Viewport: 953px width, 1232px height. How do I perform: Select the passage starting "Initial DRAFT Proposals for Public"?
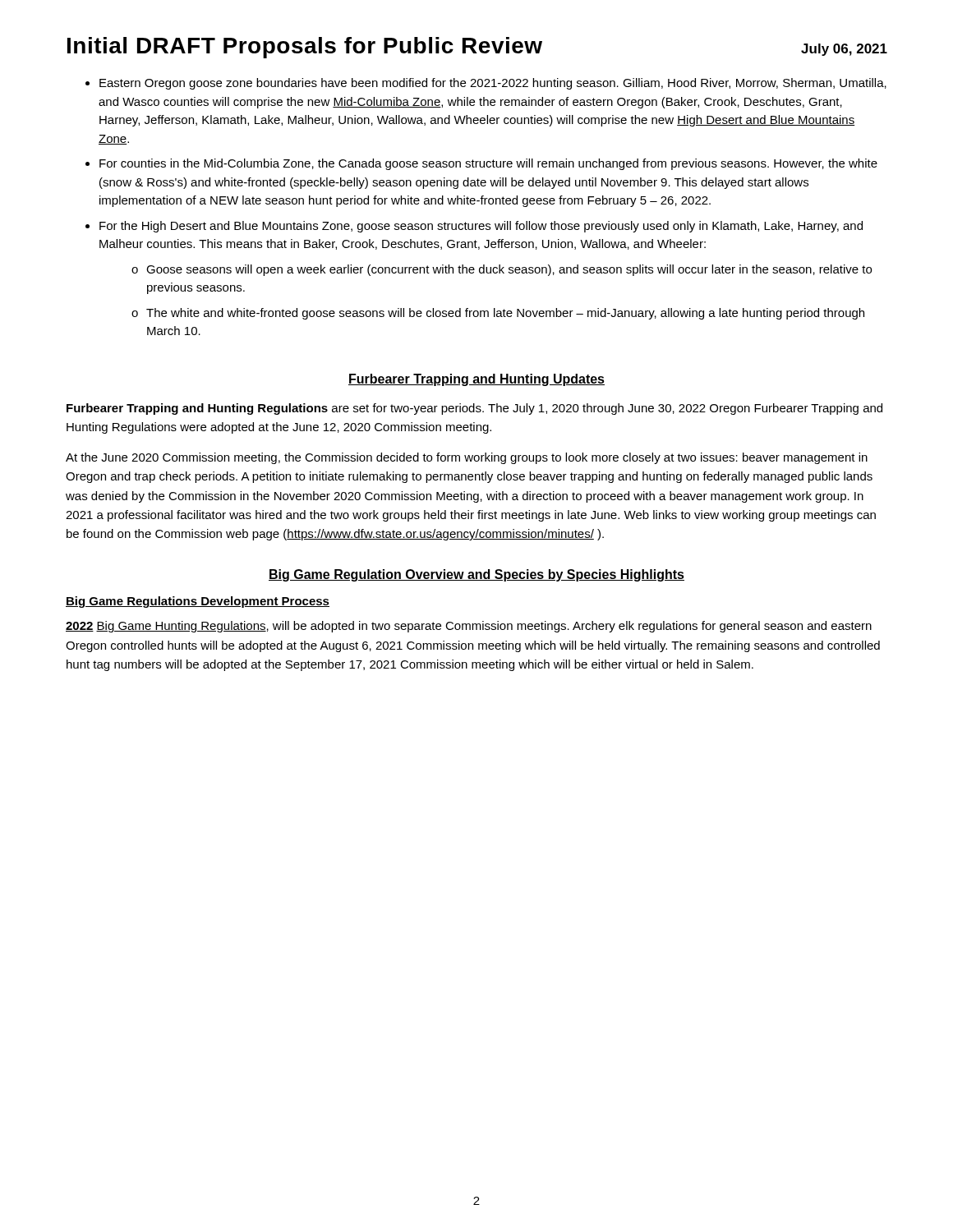(476, 46)
